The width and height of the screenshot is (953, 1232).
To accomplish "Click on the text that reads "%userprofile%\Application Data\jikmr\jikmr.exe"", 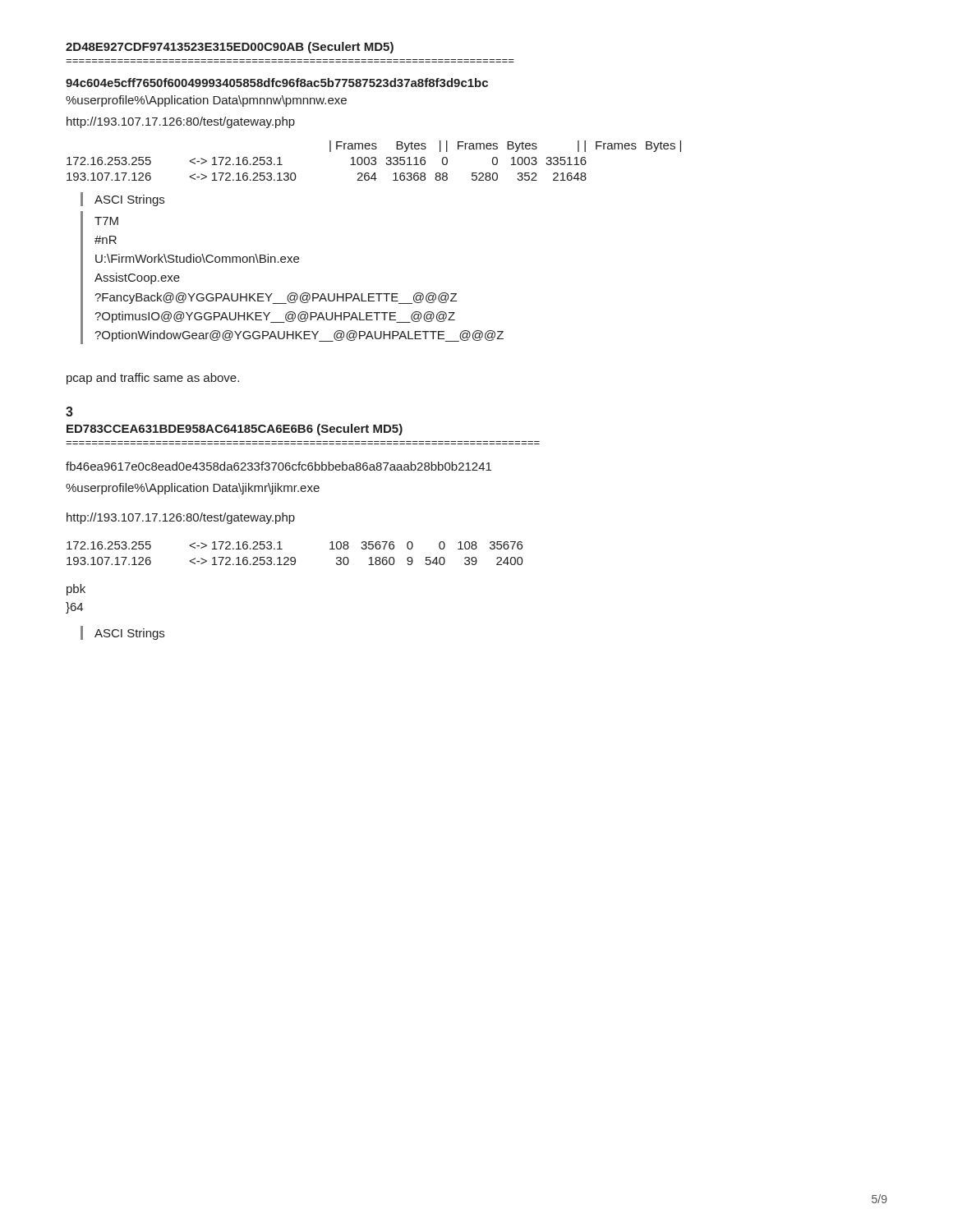I will pos(193,487).
